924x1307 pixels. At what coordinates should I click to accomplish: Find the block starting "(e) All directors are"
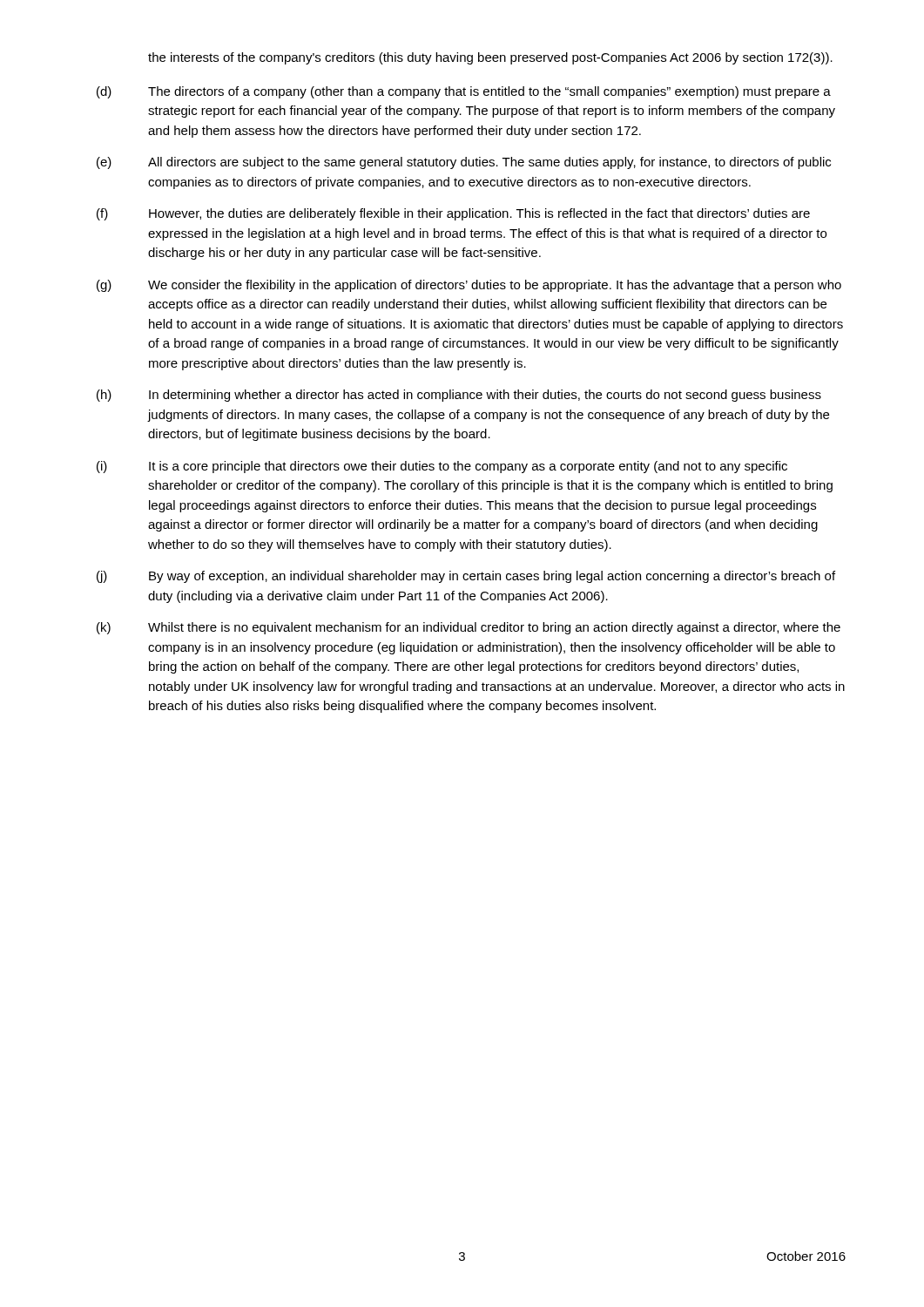pos(471,172)
